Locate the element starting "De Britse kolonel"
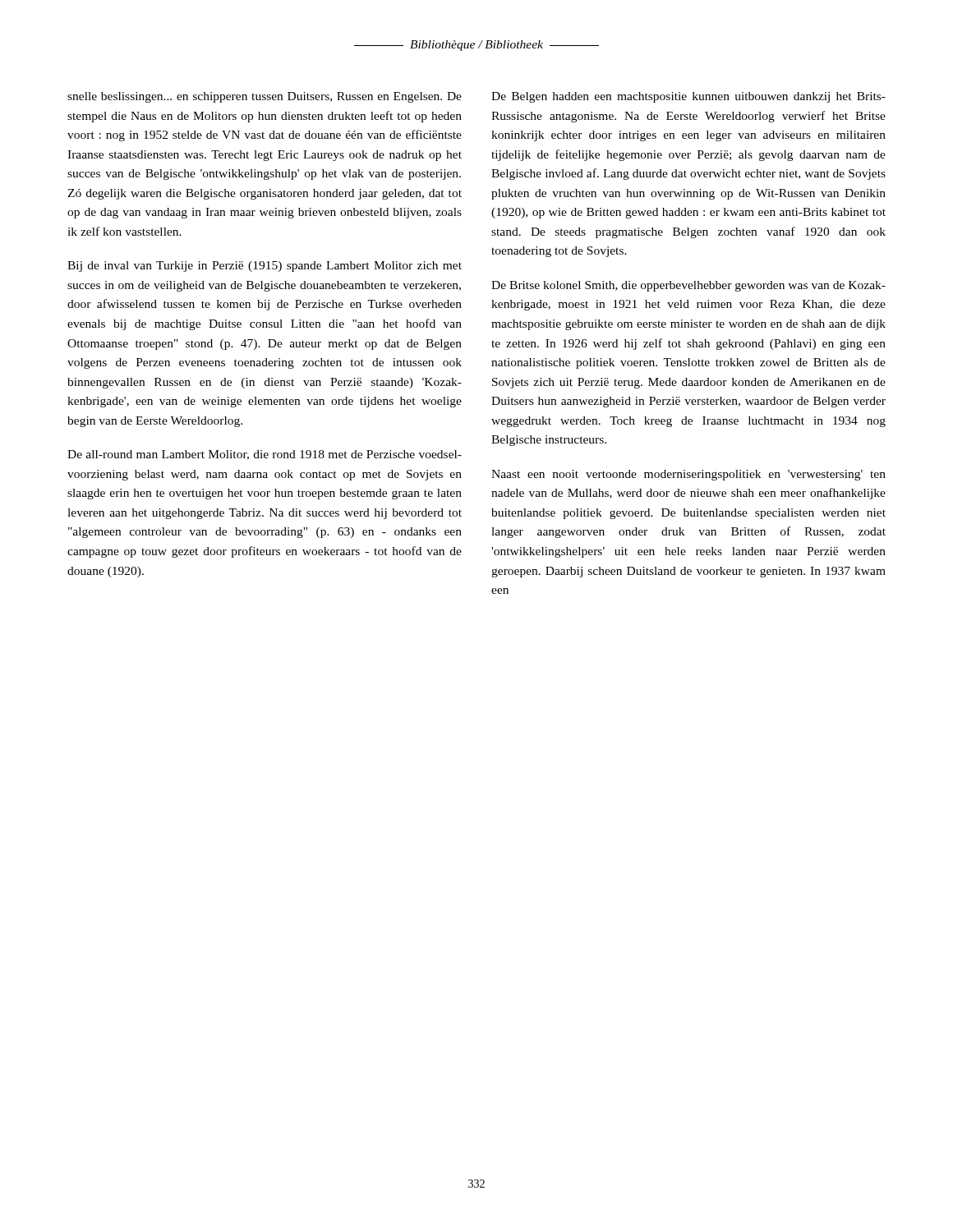The height and width of the screenshot is (1232, 953). click(688, 362)
